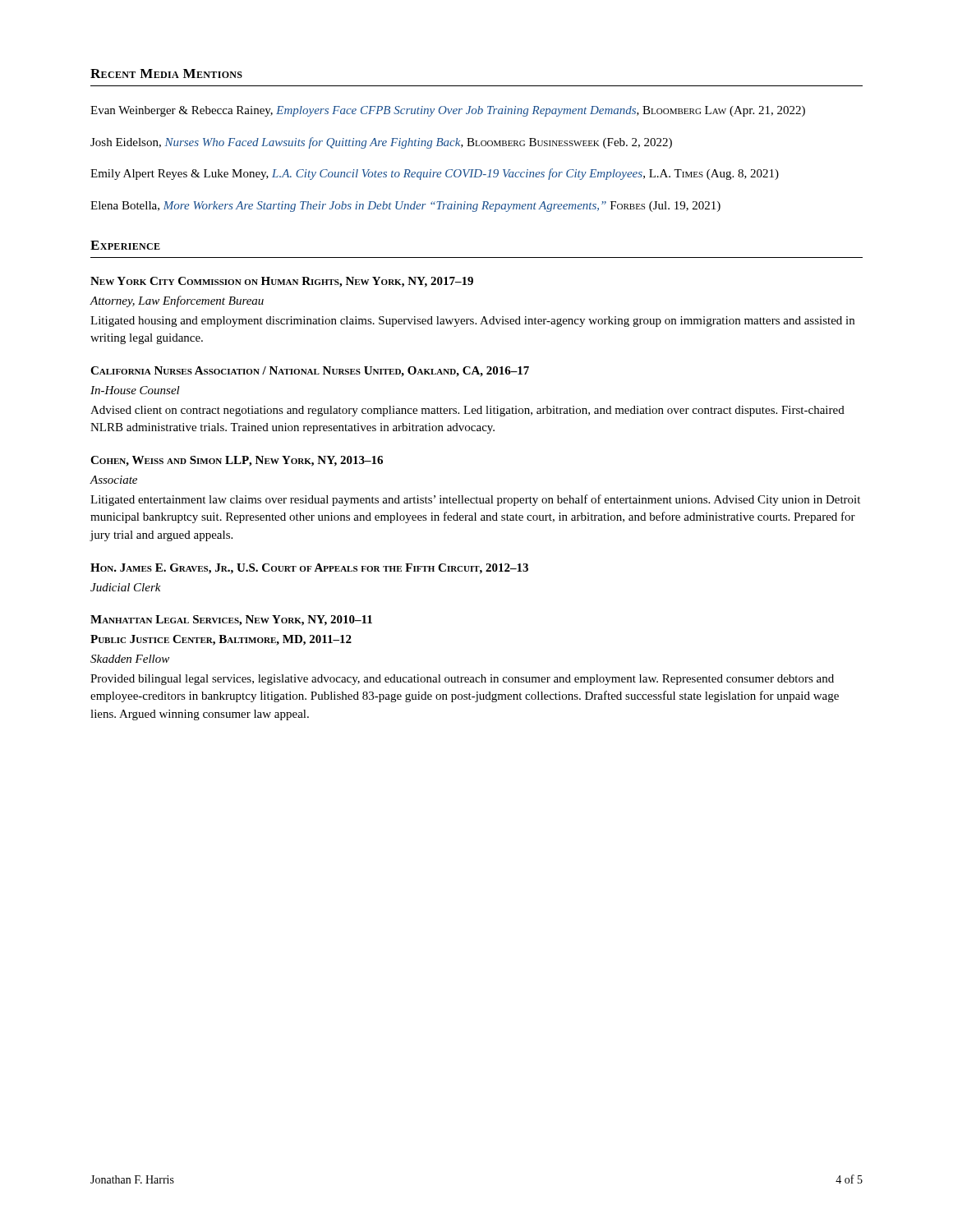Viewport: 953px width, 1232px height.
Task: Find the block on this page that starts "California Nurses Association /"
Action: pyautogui.click(x=476, y=400)
